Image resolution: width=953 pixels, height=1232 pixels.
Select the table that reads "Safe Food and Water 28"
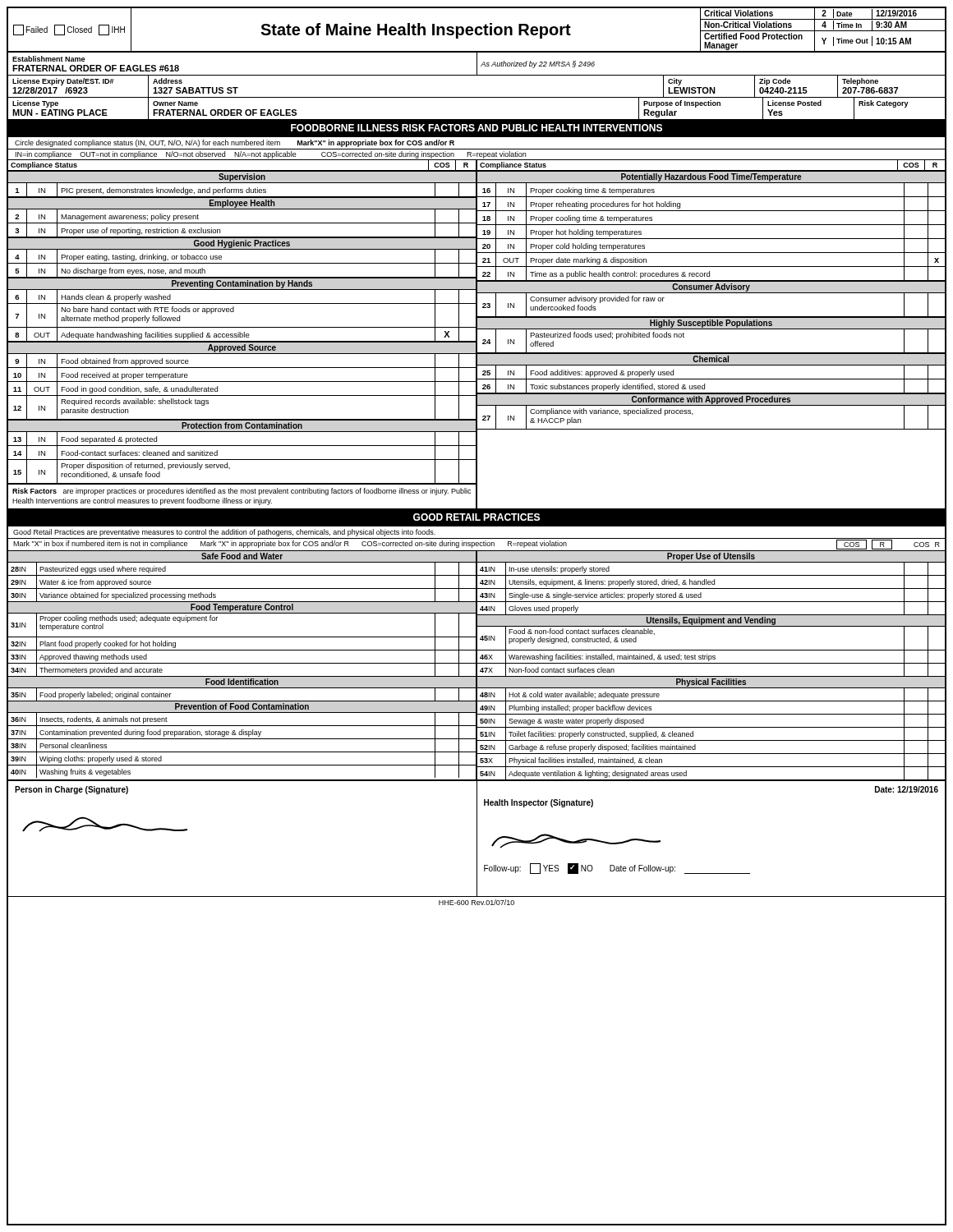[476, 666]
